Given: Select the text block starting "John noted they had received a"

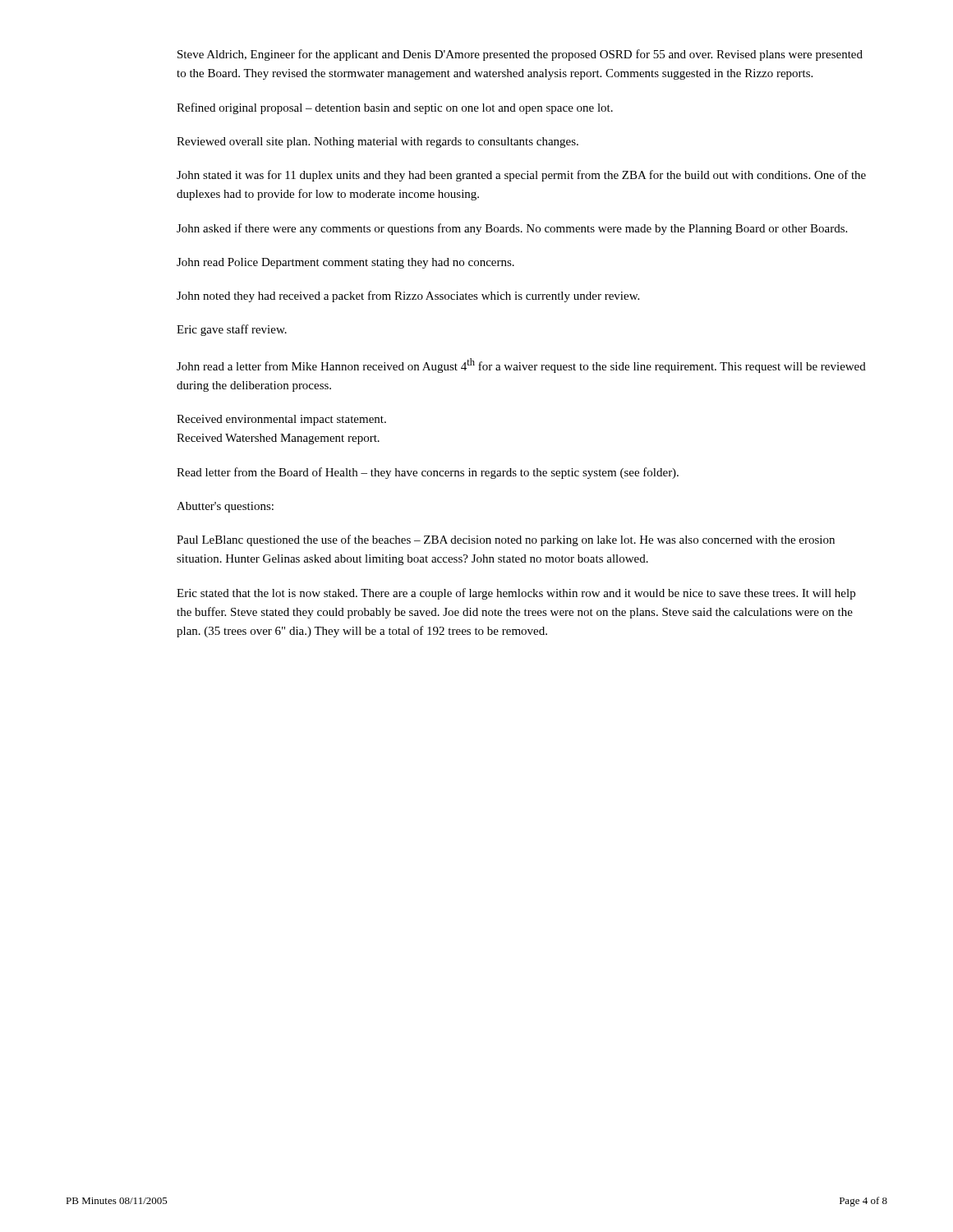Looking at the screenshot, I should point(408,296).
